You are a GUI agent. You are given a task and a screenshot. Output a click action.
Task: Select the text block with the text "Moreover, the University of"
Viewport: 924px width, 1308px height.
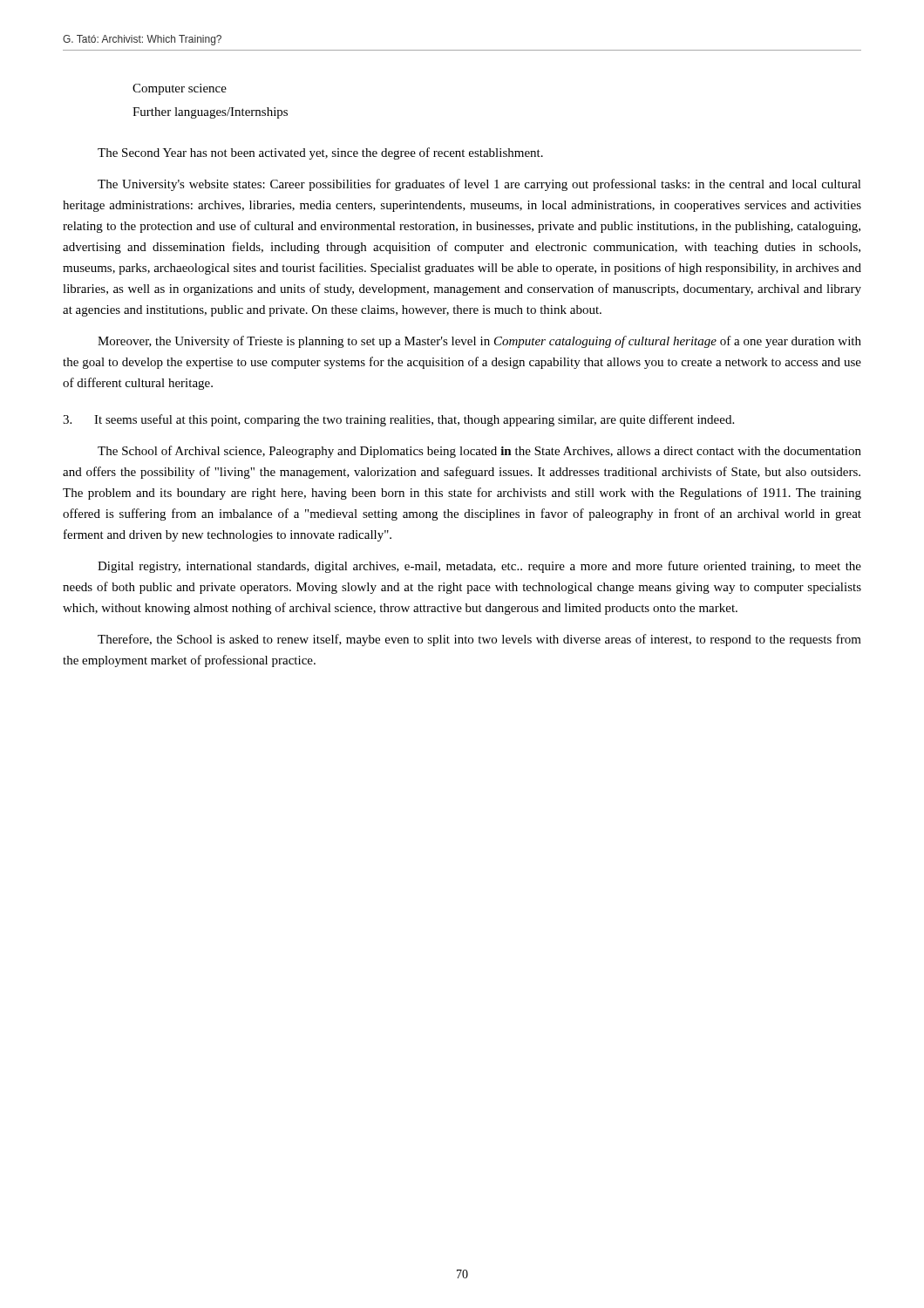(x=462, y=362)
